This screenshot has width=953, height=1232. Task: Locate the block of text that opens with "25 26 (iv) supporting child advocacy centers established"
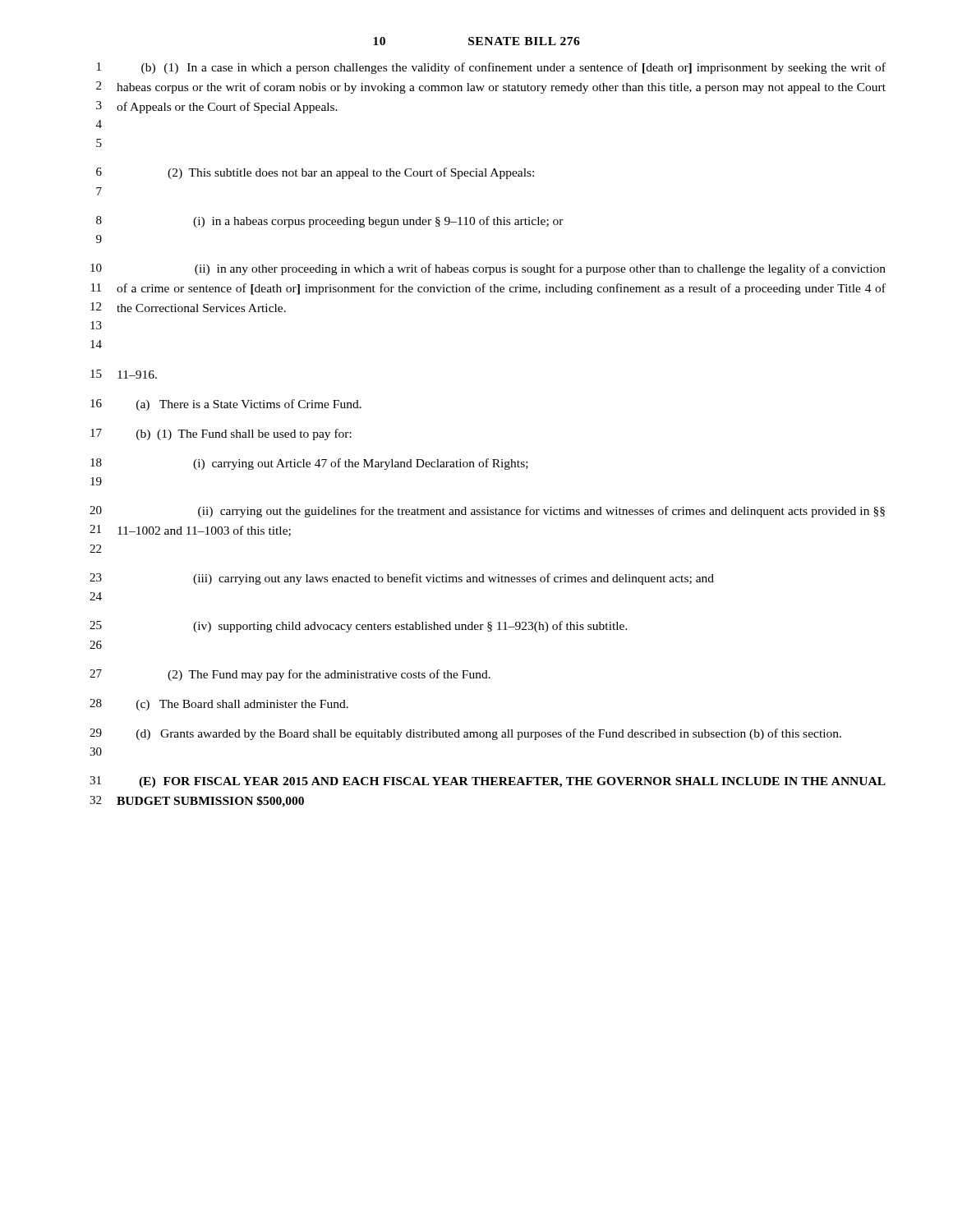(476, 635)
